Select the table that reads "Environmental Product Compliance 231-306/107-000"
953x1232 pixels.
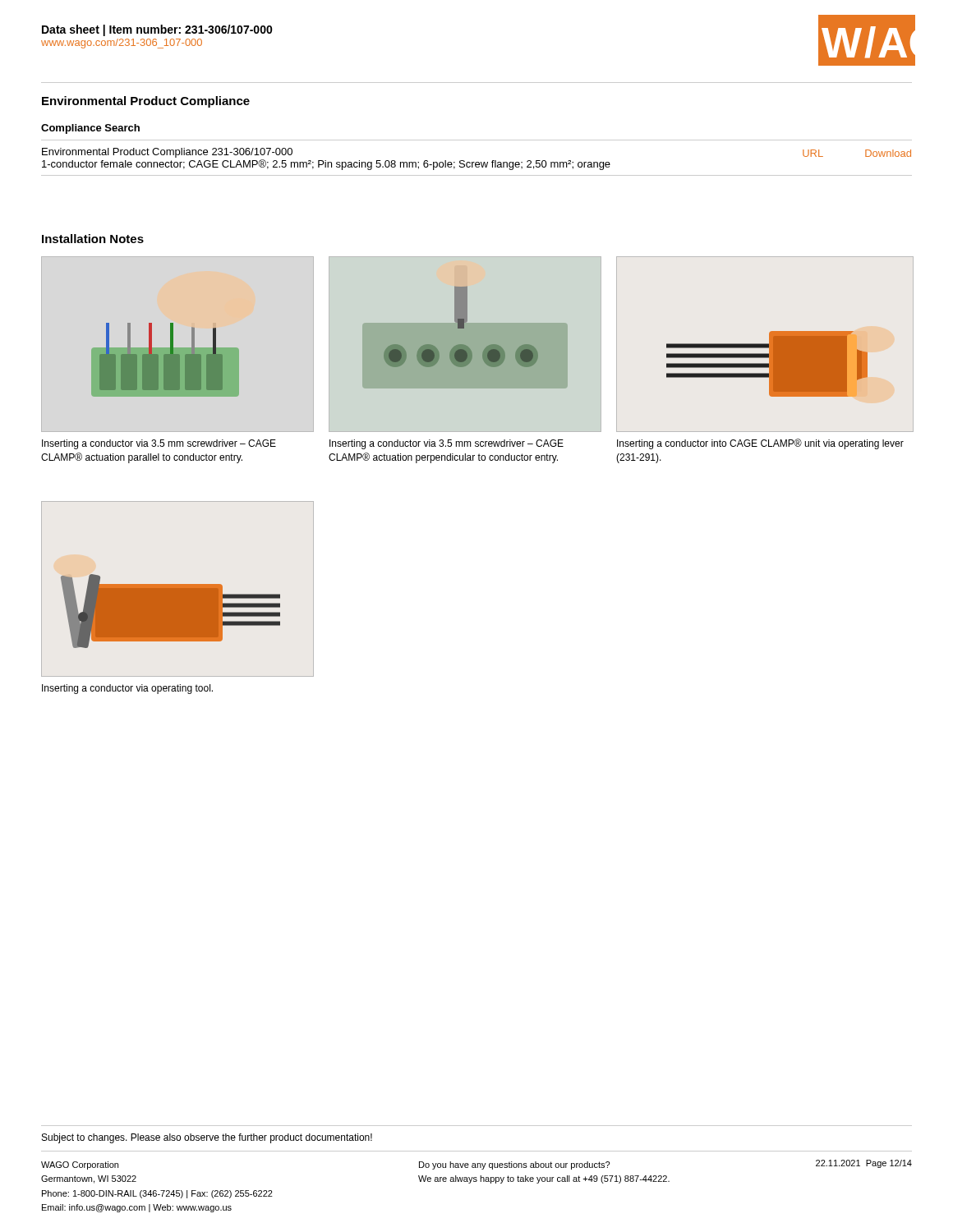pyautogui.click(x=476, y=158)
